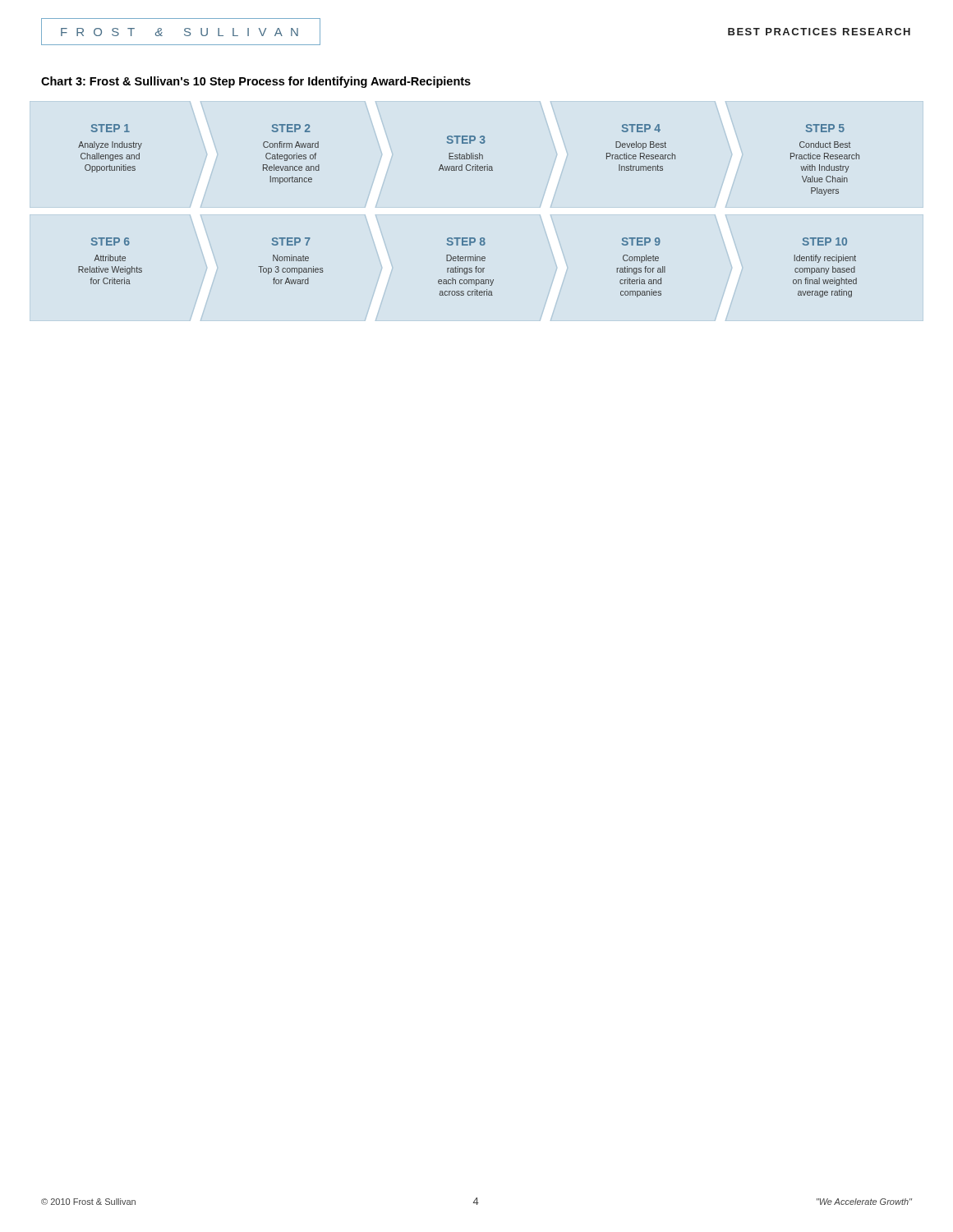This screenshot has height=1232, width=953.
Task: Click the caption that begins "Chart 3: Frost & Sullivan's 10 Step Process"
Action: (x=256, y=81)
